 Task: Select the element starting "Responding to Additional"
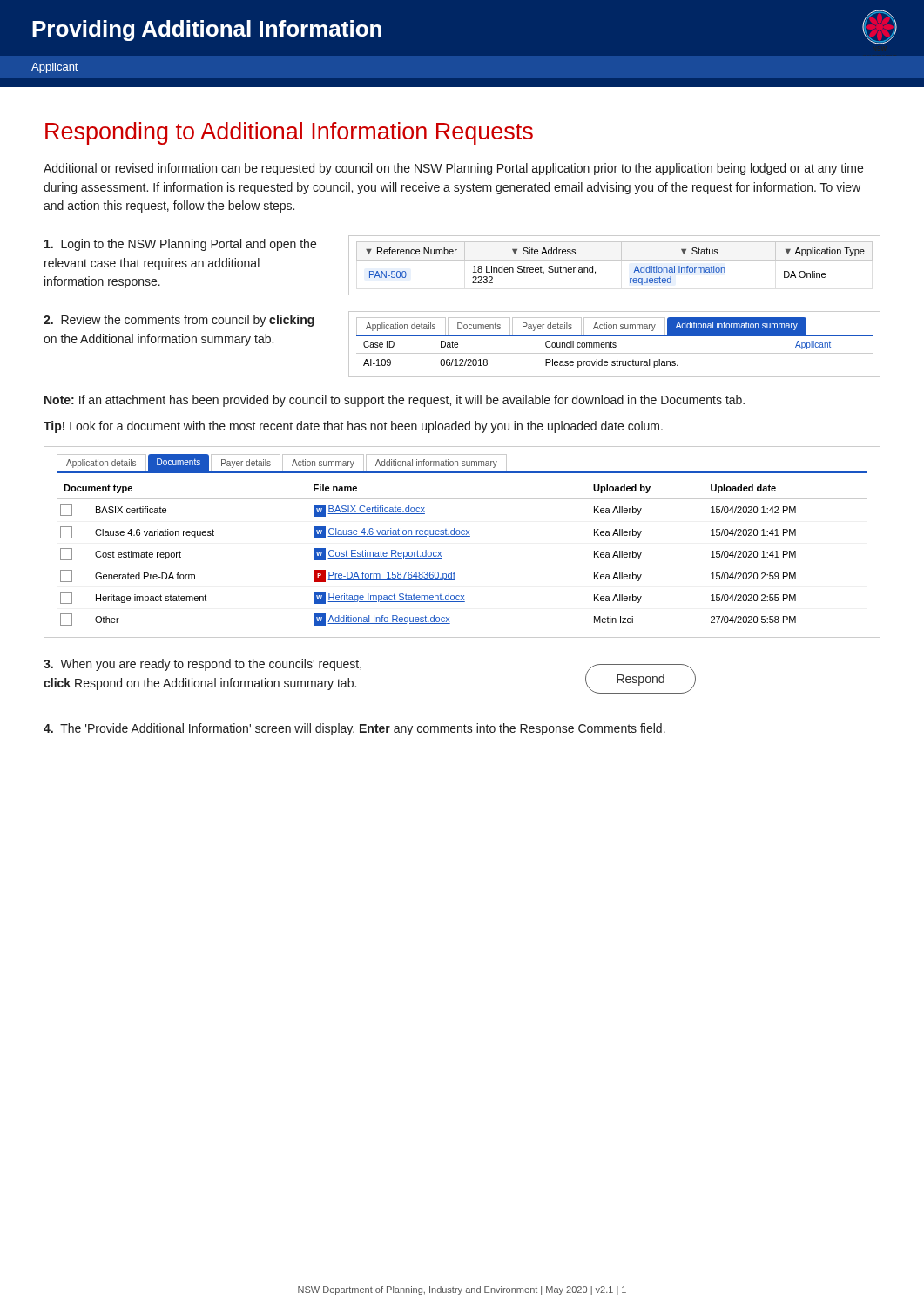[x=289, y=132]
